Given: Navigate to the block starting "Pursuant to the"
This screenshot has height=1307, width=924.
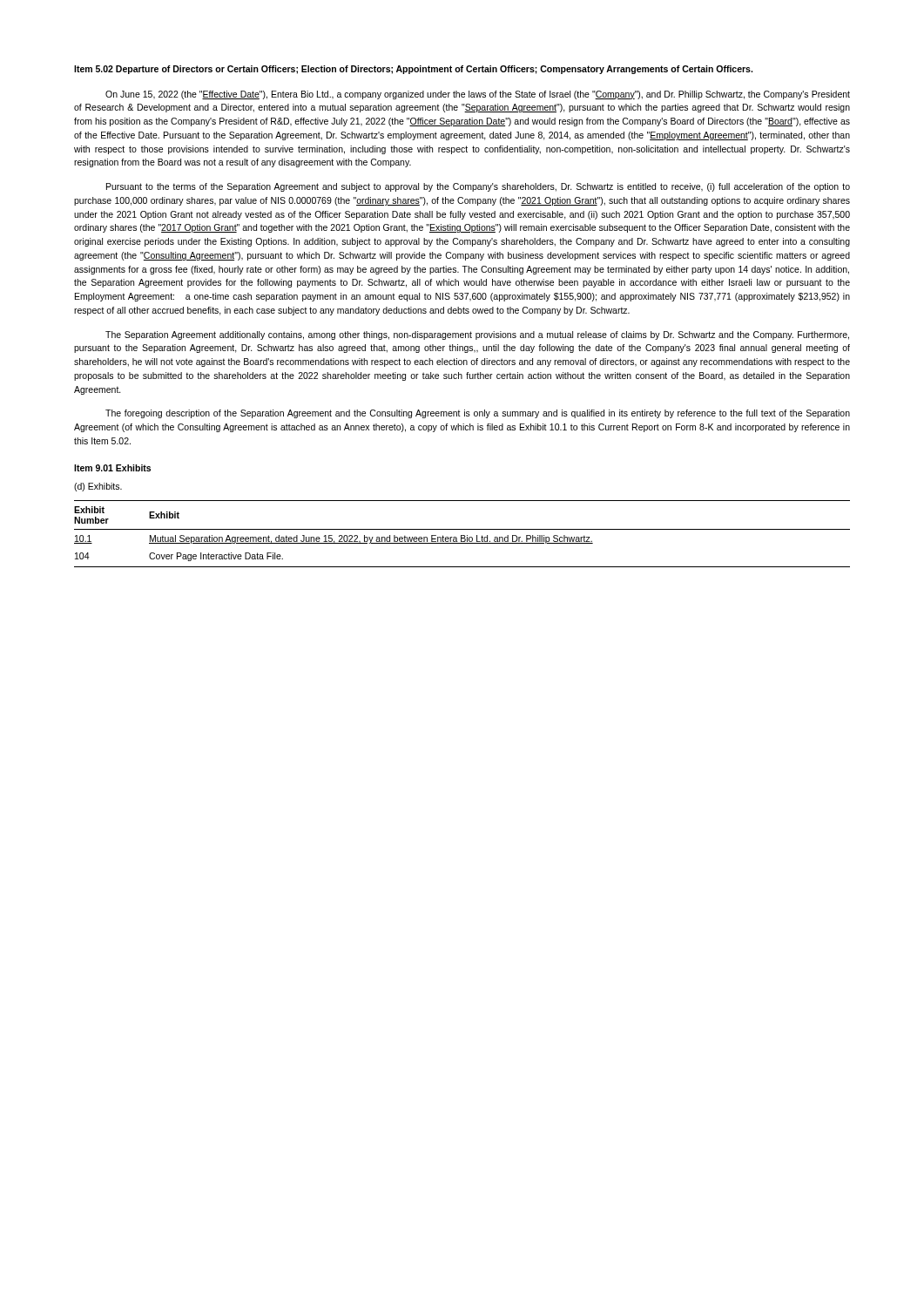Looking at the screenshot, I should (462, 248).
